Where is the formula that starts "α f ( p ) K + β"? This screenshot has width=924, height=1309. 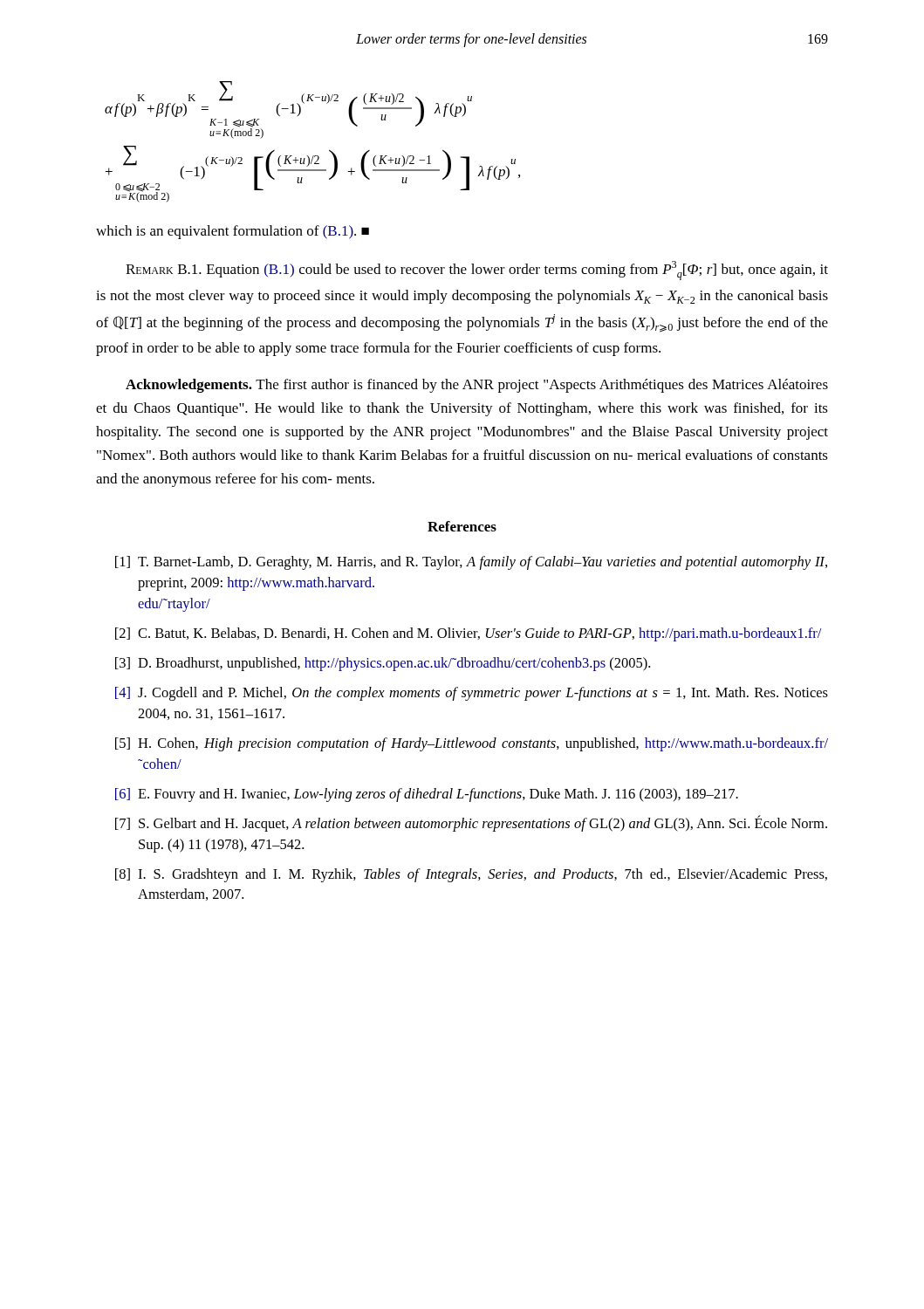462,135
